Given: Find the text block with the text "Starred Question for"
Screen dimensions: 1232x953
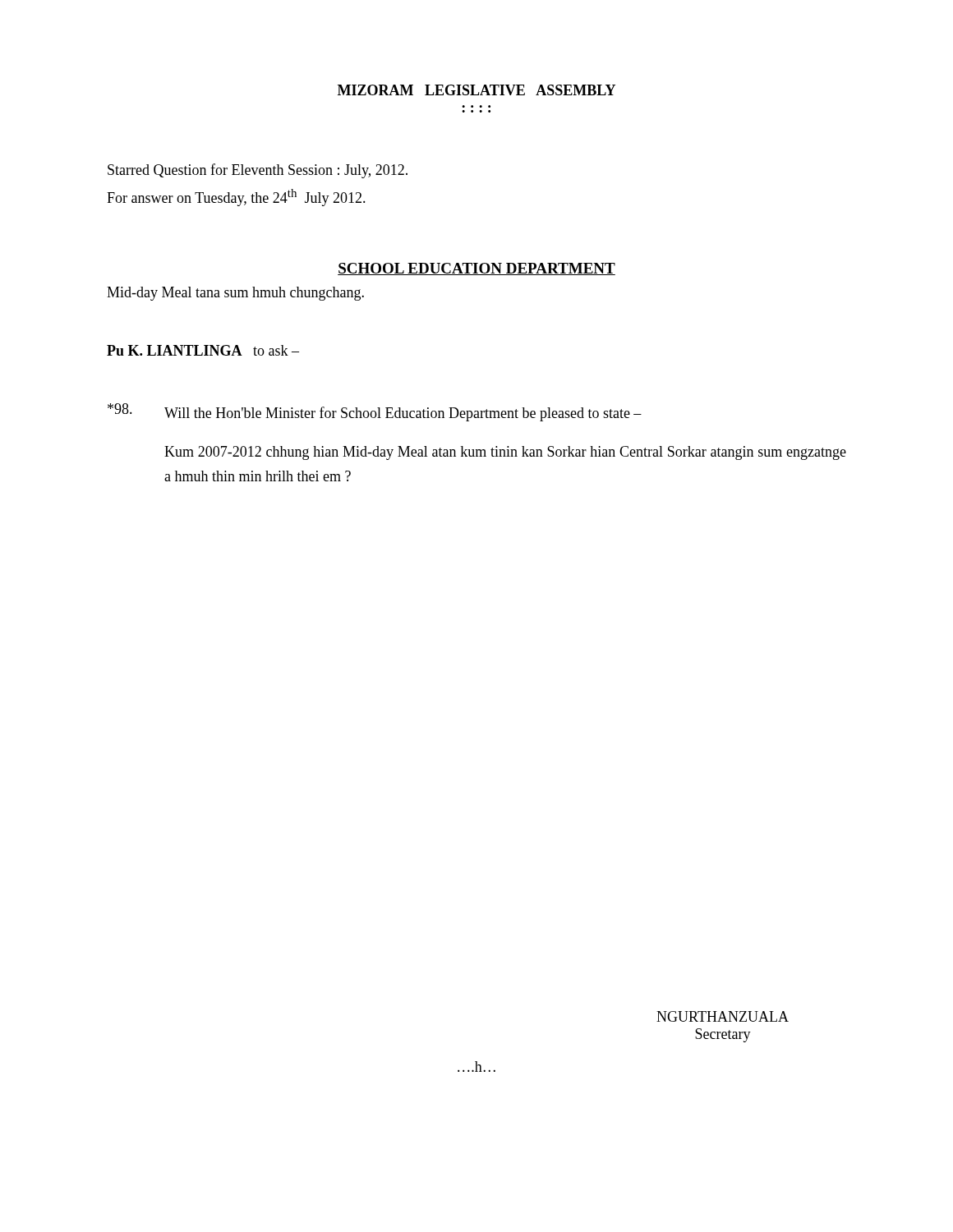Looking at the screenshot, I should (258, 184).
